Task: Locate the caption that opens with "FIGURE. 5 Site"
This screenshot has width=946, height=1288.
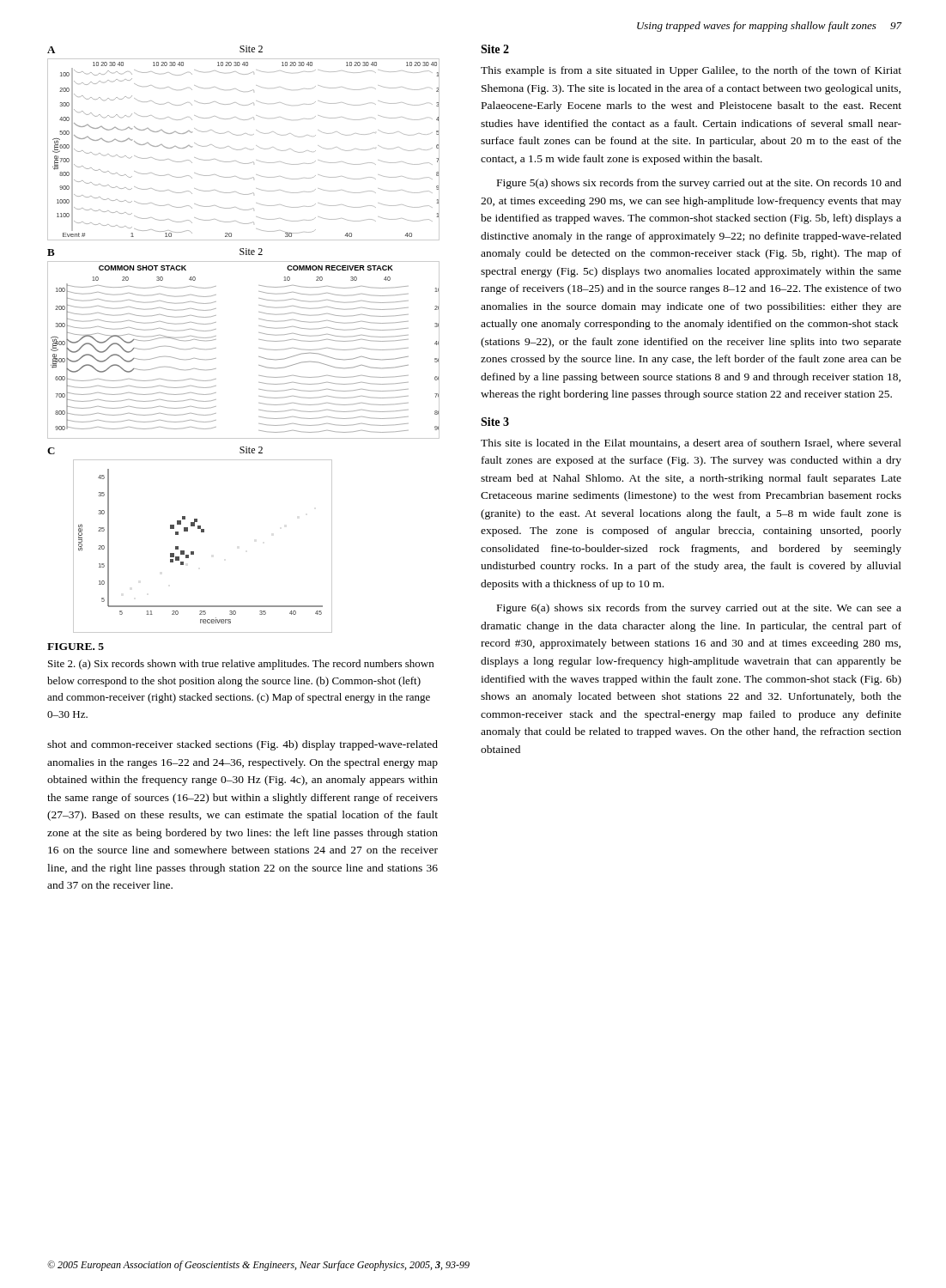Action: coord(243,680)
